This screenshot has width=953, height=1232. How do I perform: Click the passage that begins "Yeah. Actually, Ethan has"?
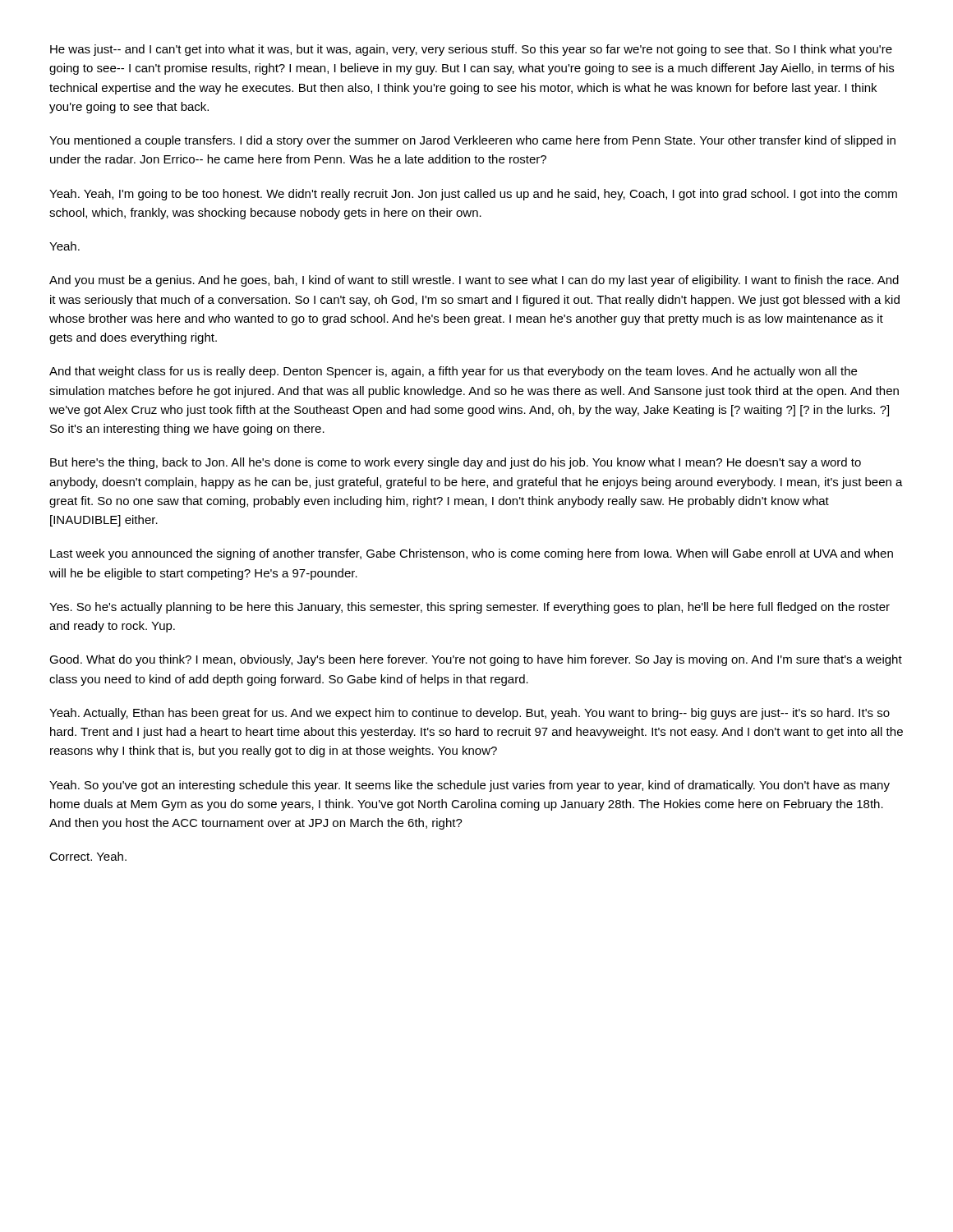(476, 731)
